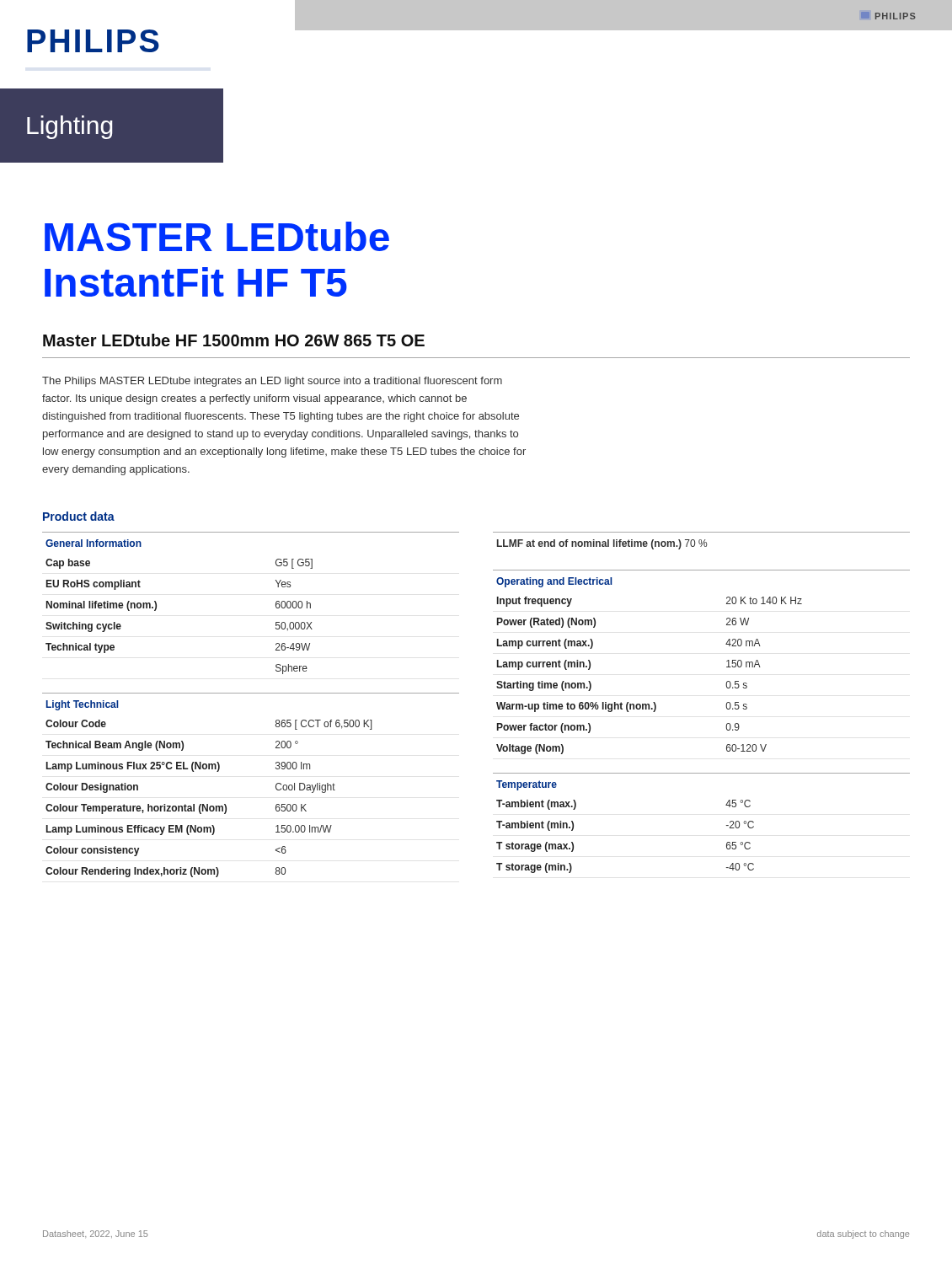
Task: Find "MASTER LEDtubeInstantFit HF T5" on this page
Action: point(216,260)
